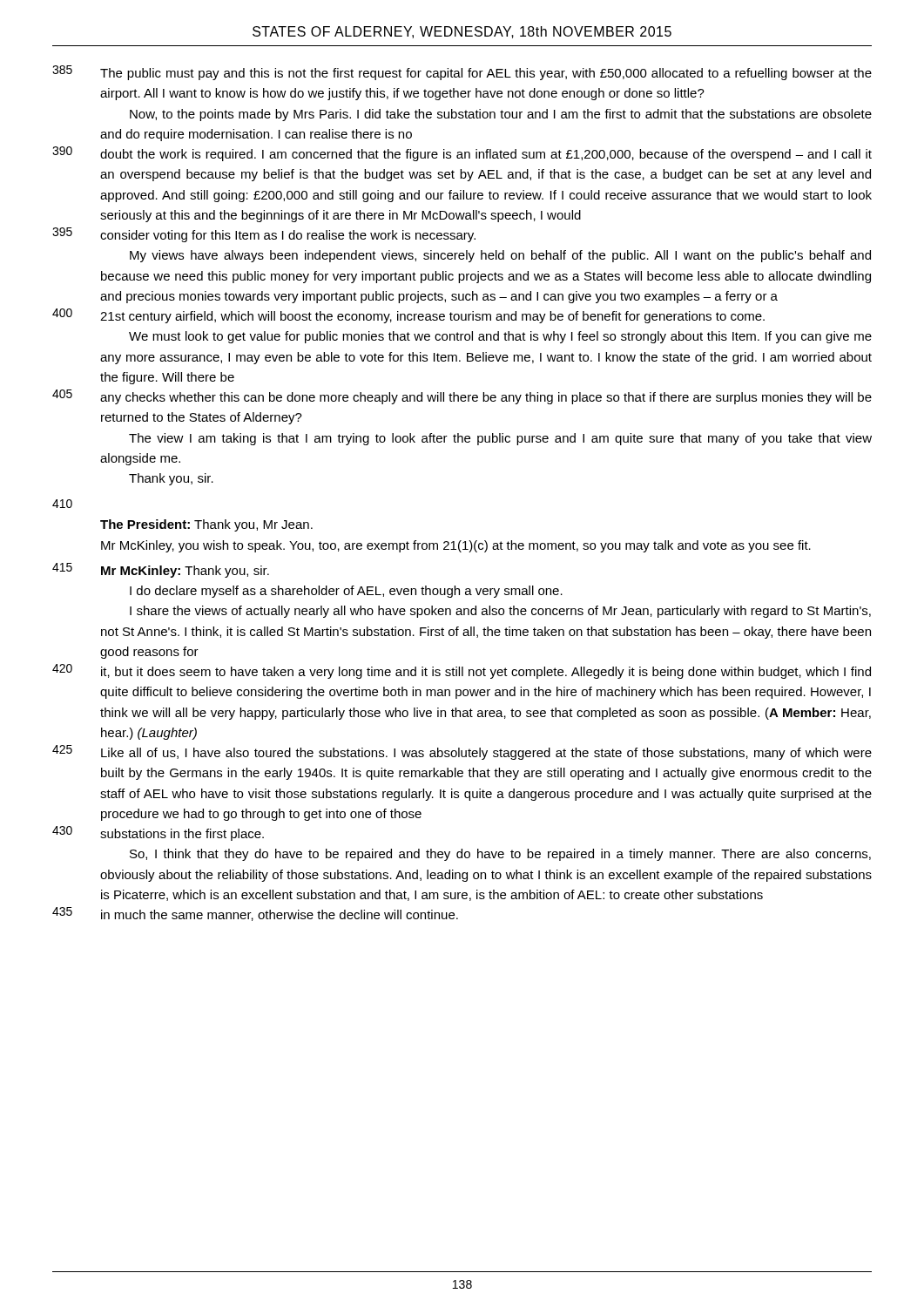
Task: Navigate to the element starting "The view I am taking is that"
Action: [462, 448]
